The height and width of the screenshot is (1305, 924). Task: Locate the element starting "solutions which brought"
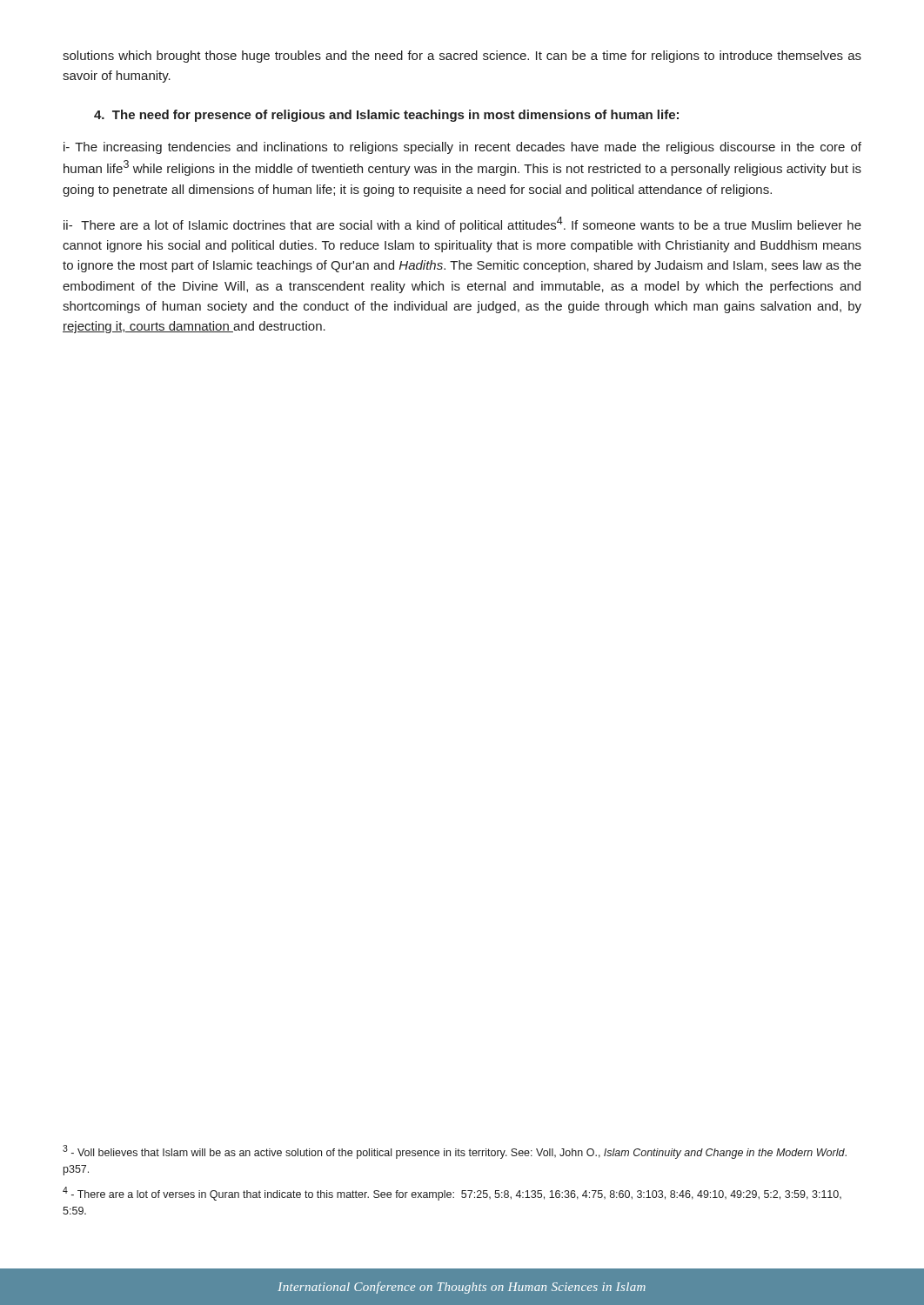click(x=462, y=65)
